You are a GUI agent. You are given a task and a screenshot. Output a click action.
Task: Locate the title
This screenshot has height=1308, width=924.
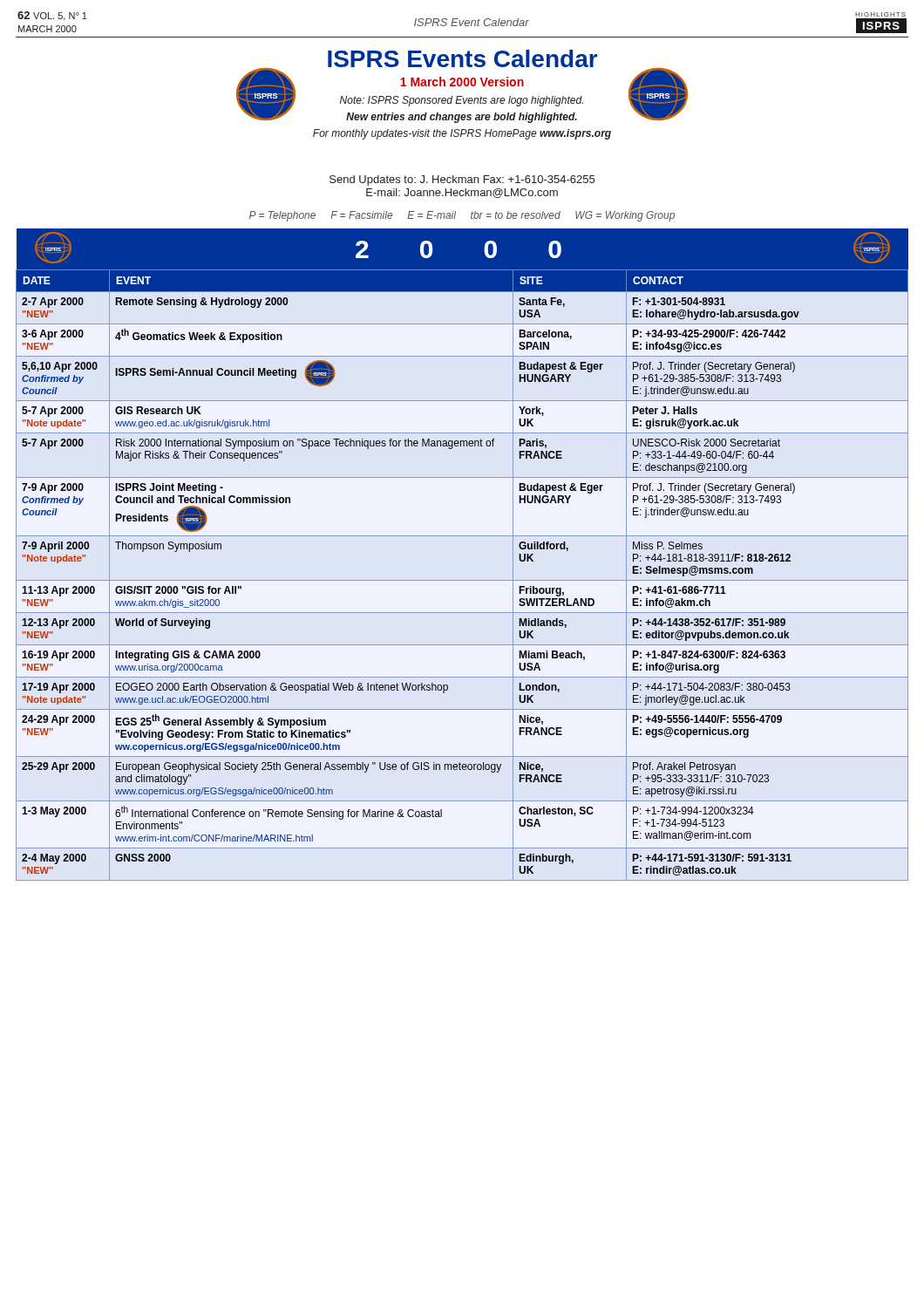[462, 94]
